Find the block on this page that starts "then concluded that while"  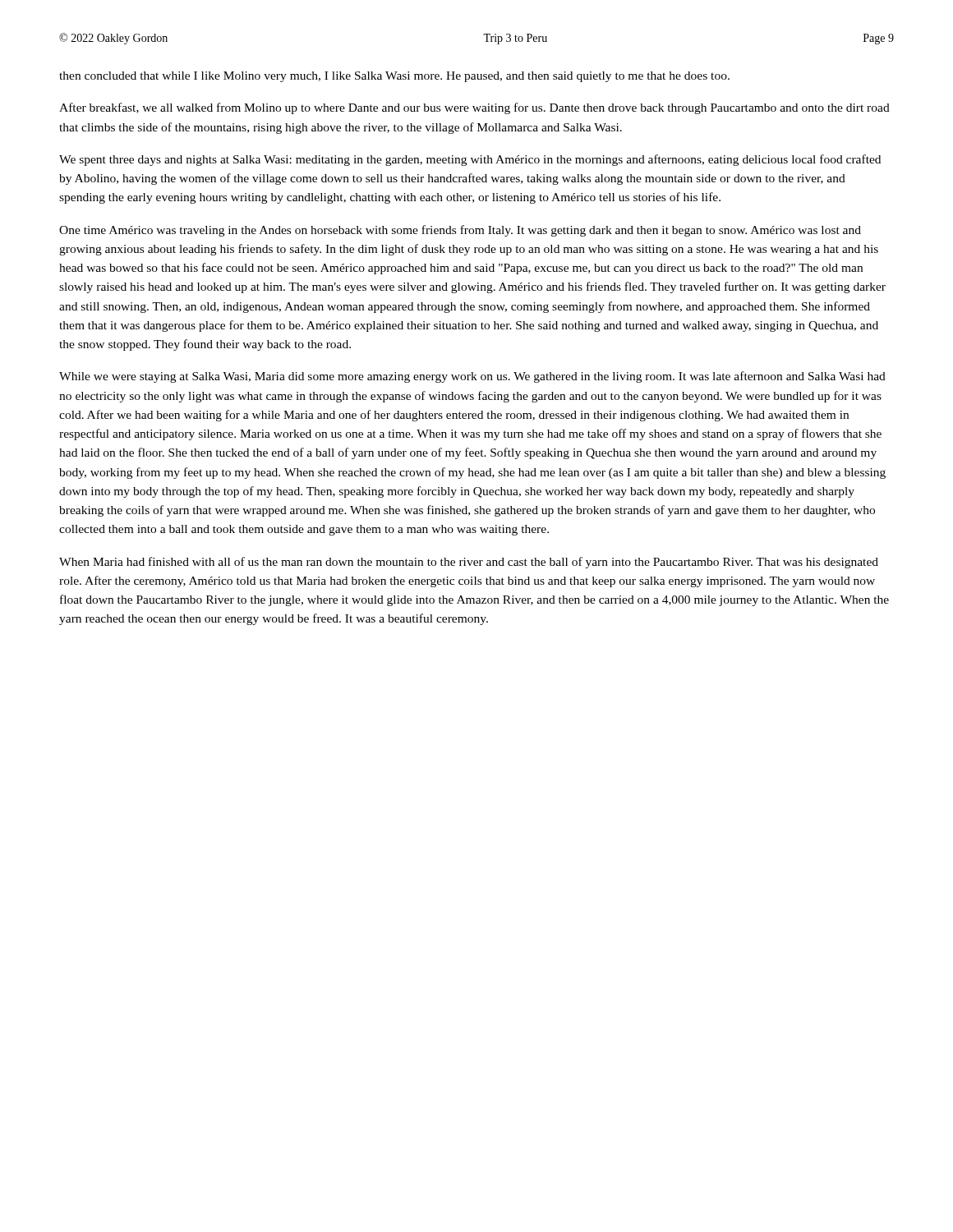[476, 75]
